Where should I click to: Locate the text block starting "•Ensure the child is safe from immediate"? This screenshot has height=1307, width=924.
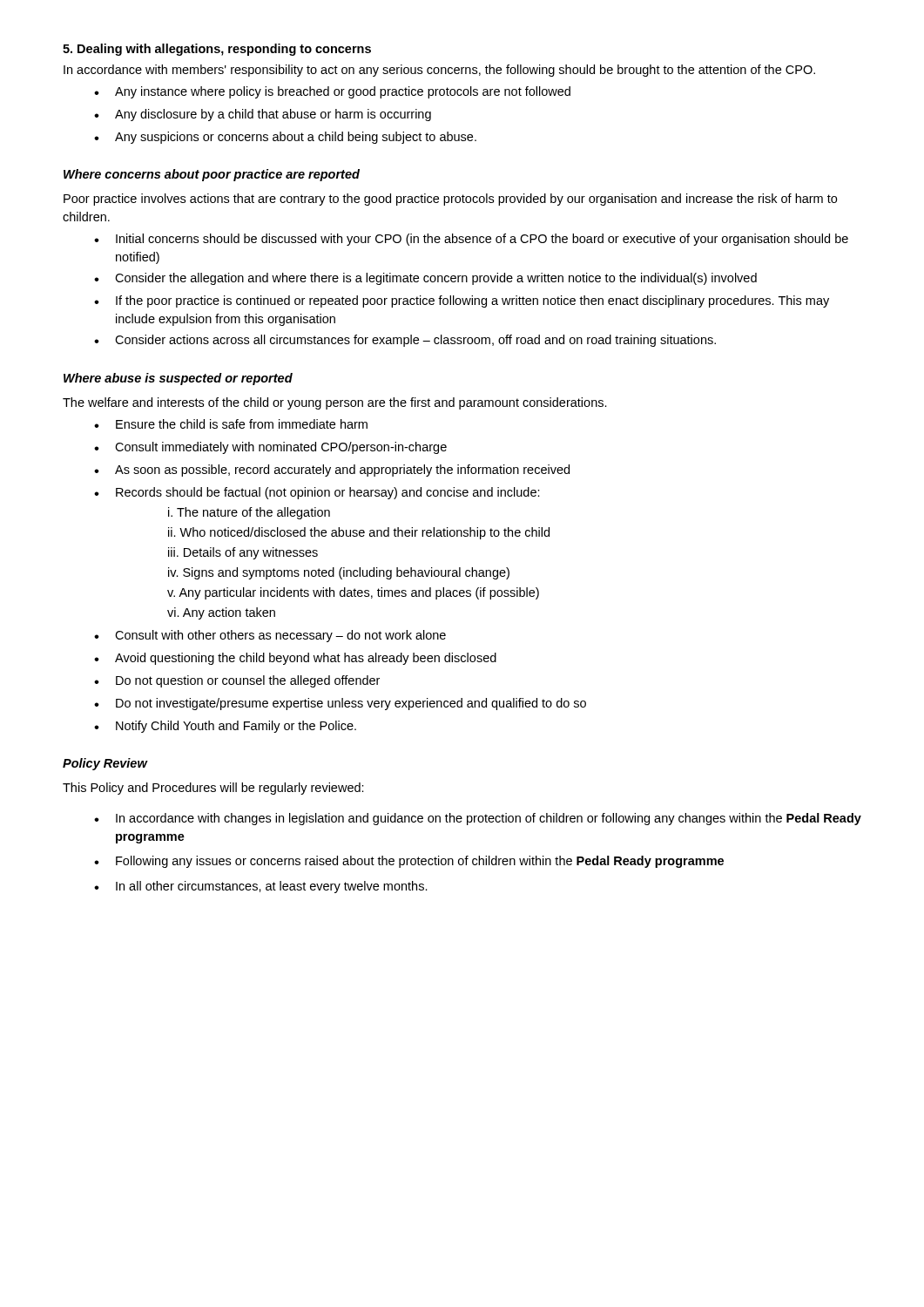pyautogui.click(x=231, y=424)
